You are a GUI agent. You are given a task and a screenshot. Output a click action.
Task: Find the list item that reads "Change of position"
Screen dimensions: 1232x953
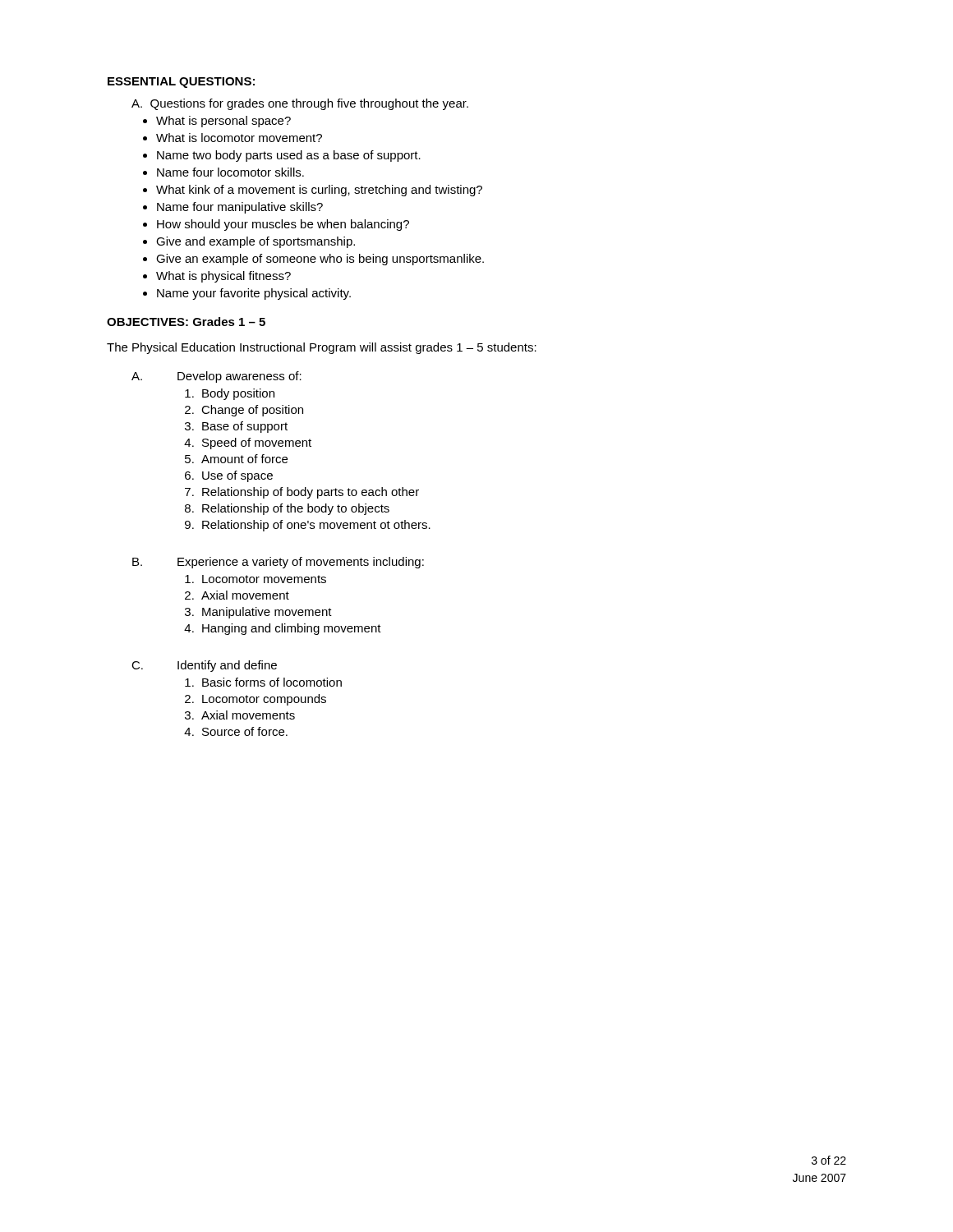click(x=253, y=409)
